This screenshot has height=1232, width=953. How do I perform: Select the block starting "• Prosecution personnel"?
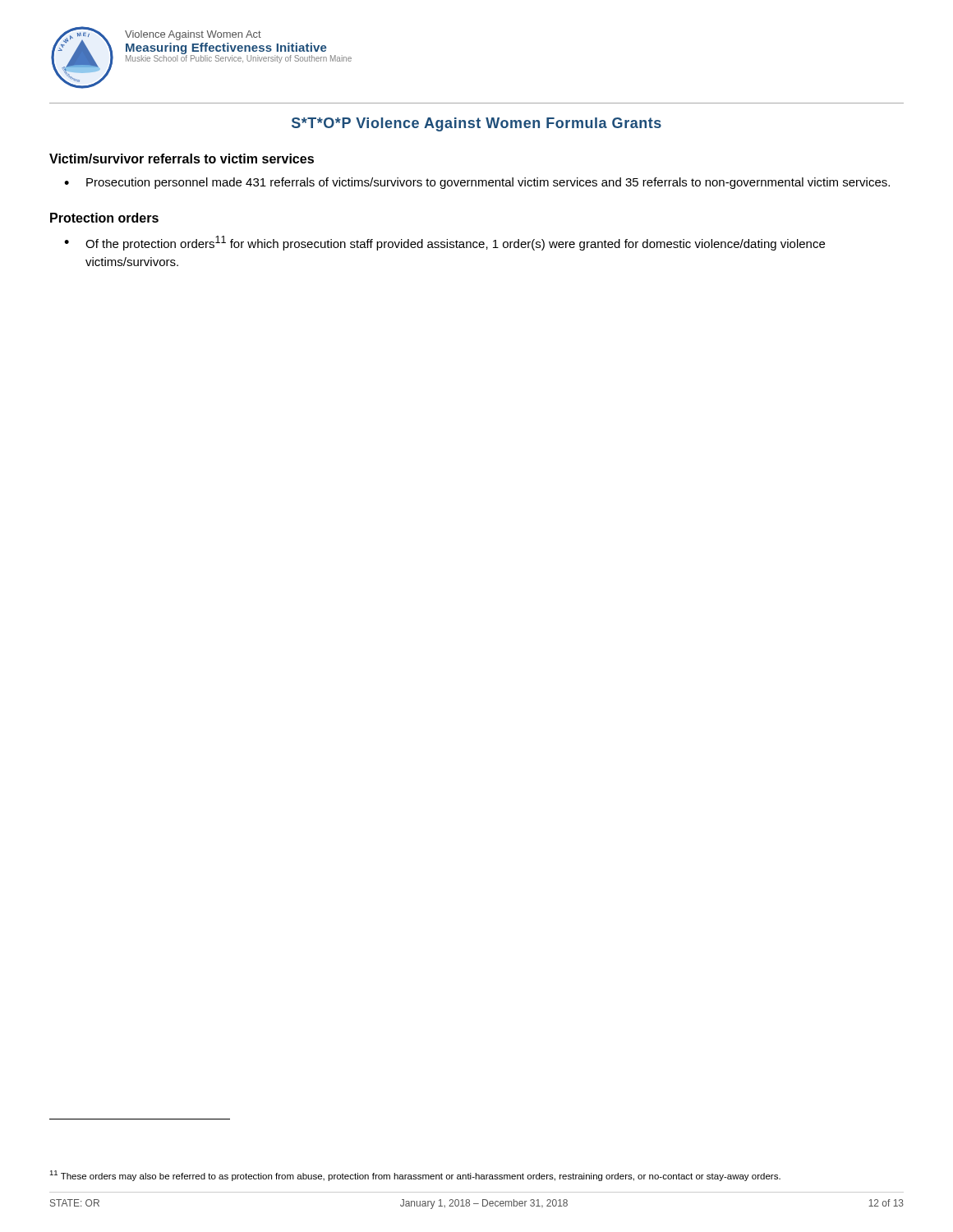[484, 183]
